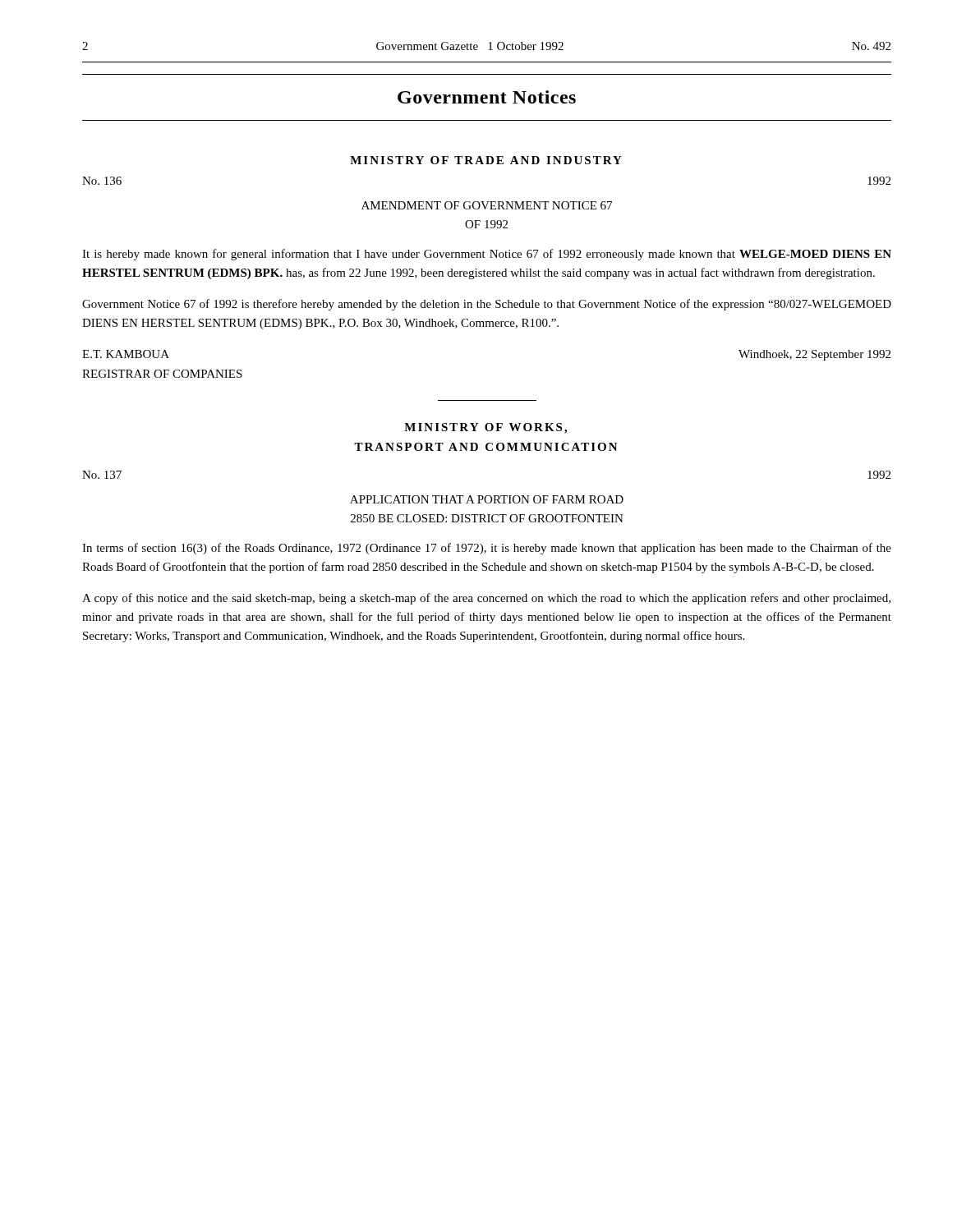Select the text starting "APPLICATION THAT A PORTION"
This screenshot has width=957, height=1232.
coord(487,509)
